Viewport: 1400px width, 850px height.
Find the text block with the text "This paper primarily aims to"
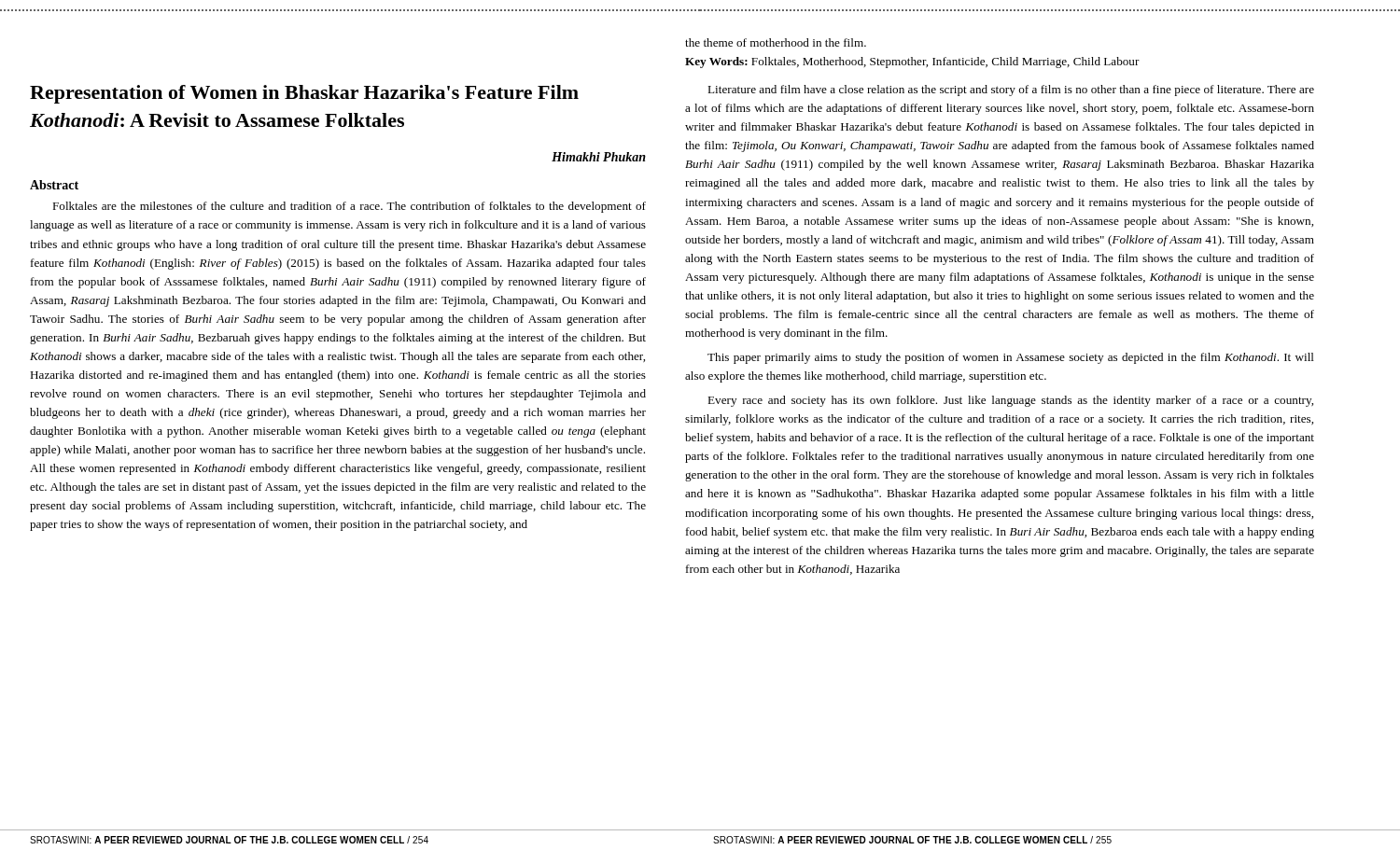click(x=1000, y=367)
